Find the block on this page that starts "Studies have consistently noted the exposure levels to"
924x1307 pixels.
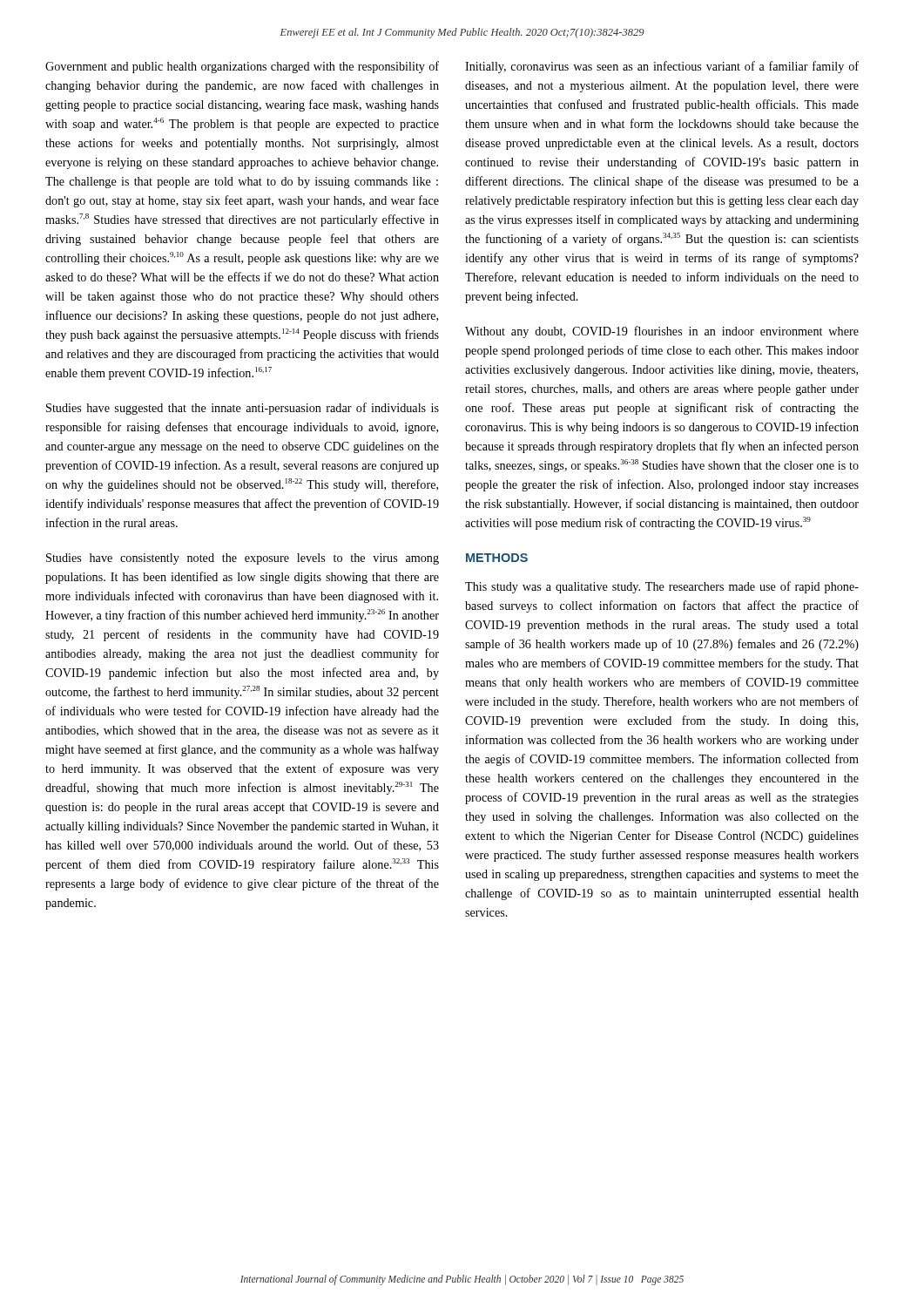click(x=242, y=730)
